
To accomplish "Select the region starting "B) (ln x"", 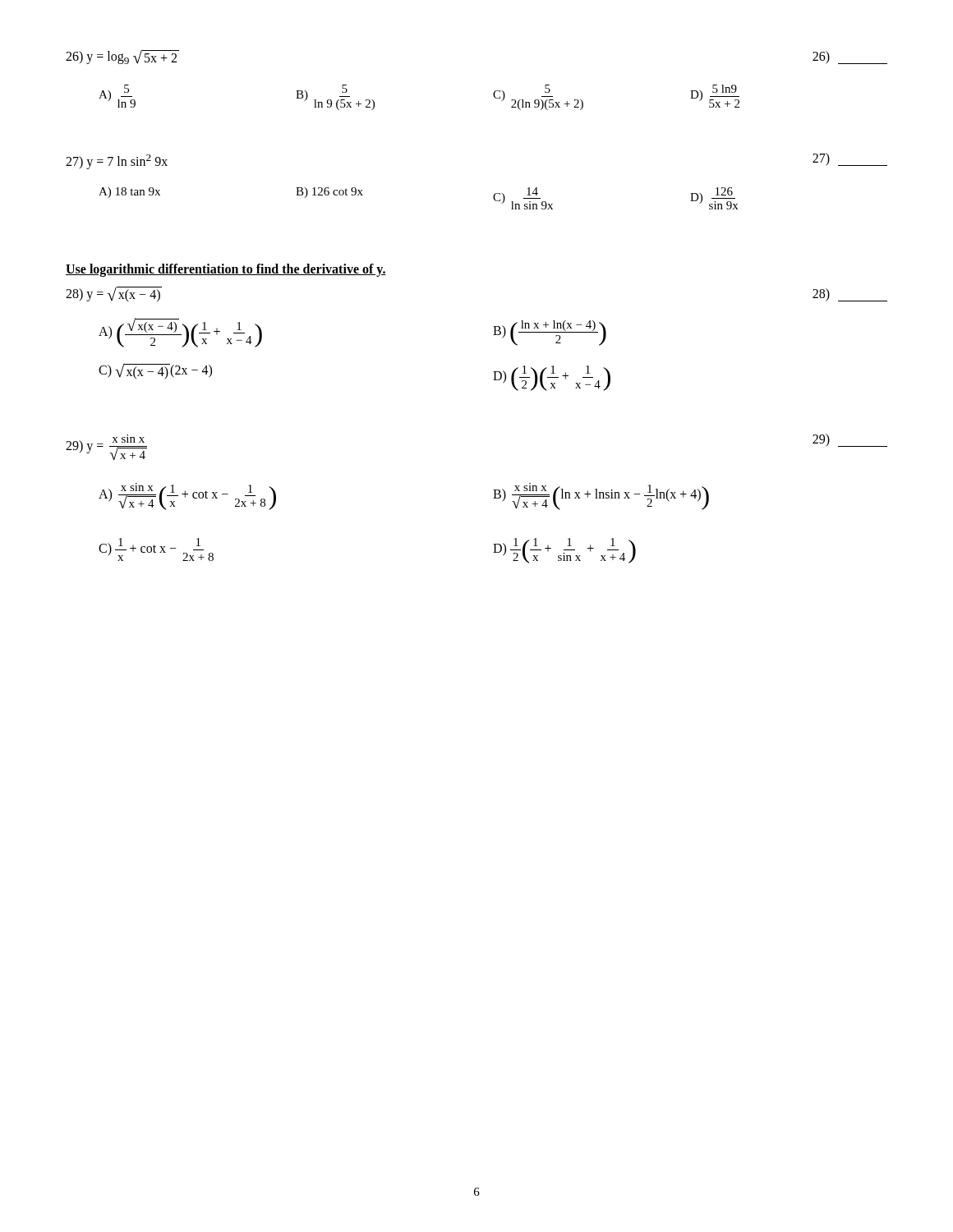I will coord(550,332).
